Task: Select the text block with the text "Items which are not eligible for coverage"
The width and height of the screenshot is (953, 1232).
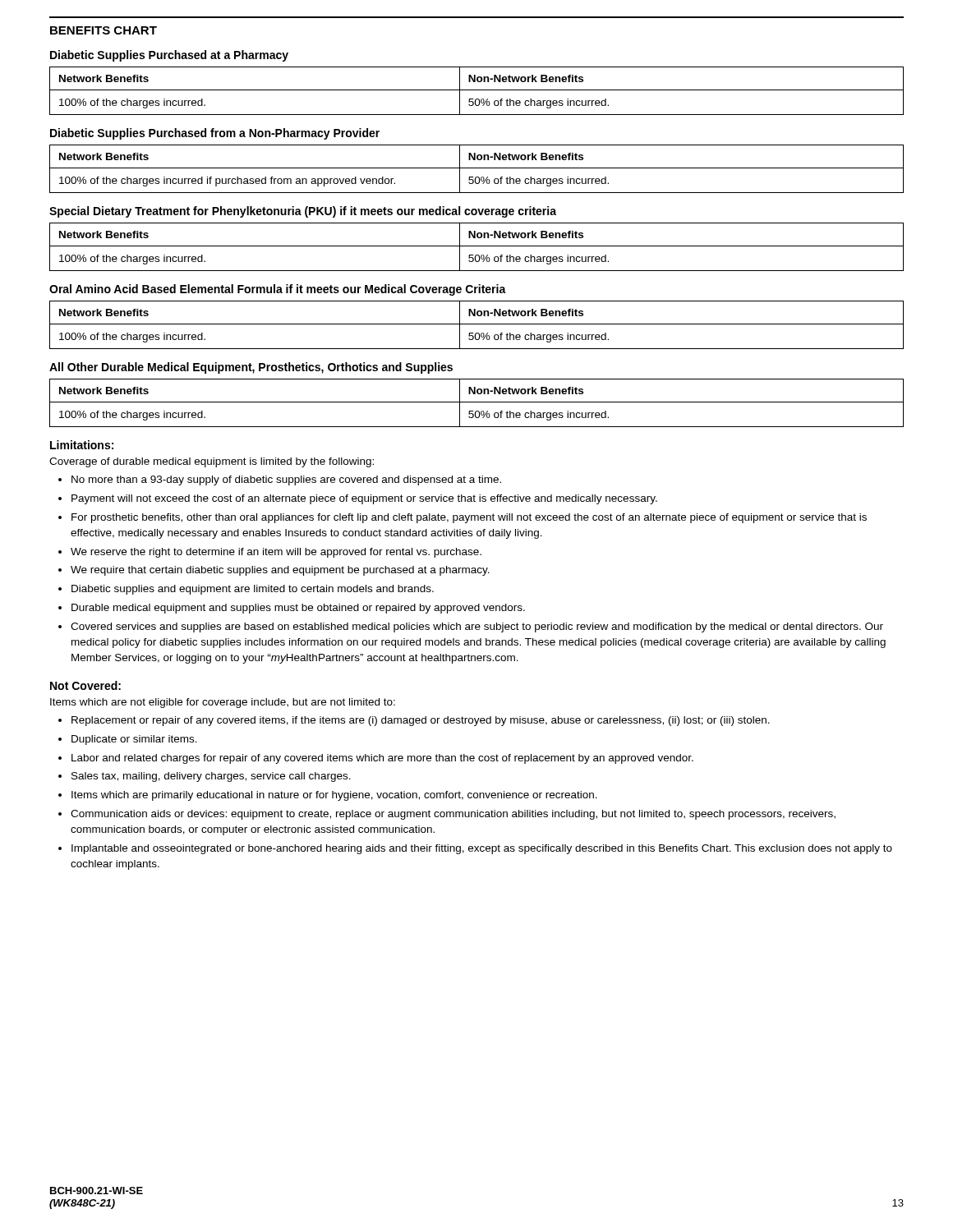Action: (x=223, y=702)
